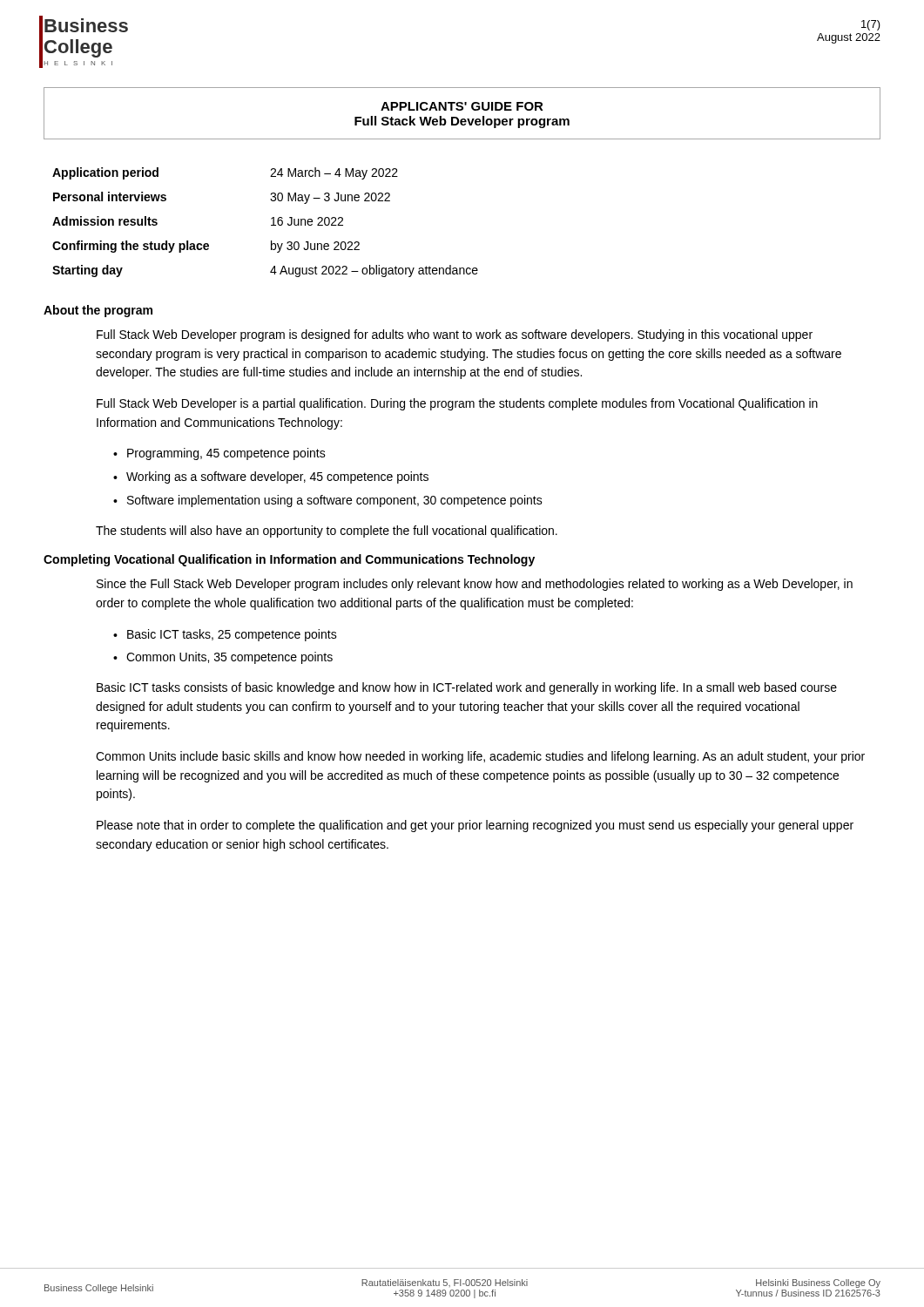Image resolution: width=924 pixels, height=1307 pixels.
Task: Point to the block starting "About the program"
Action: pyautogui.click(x=98, y=310)
